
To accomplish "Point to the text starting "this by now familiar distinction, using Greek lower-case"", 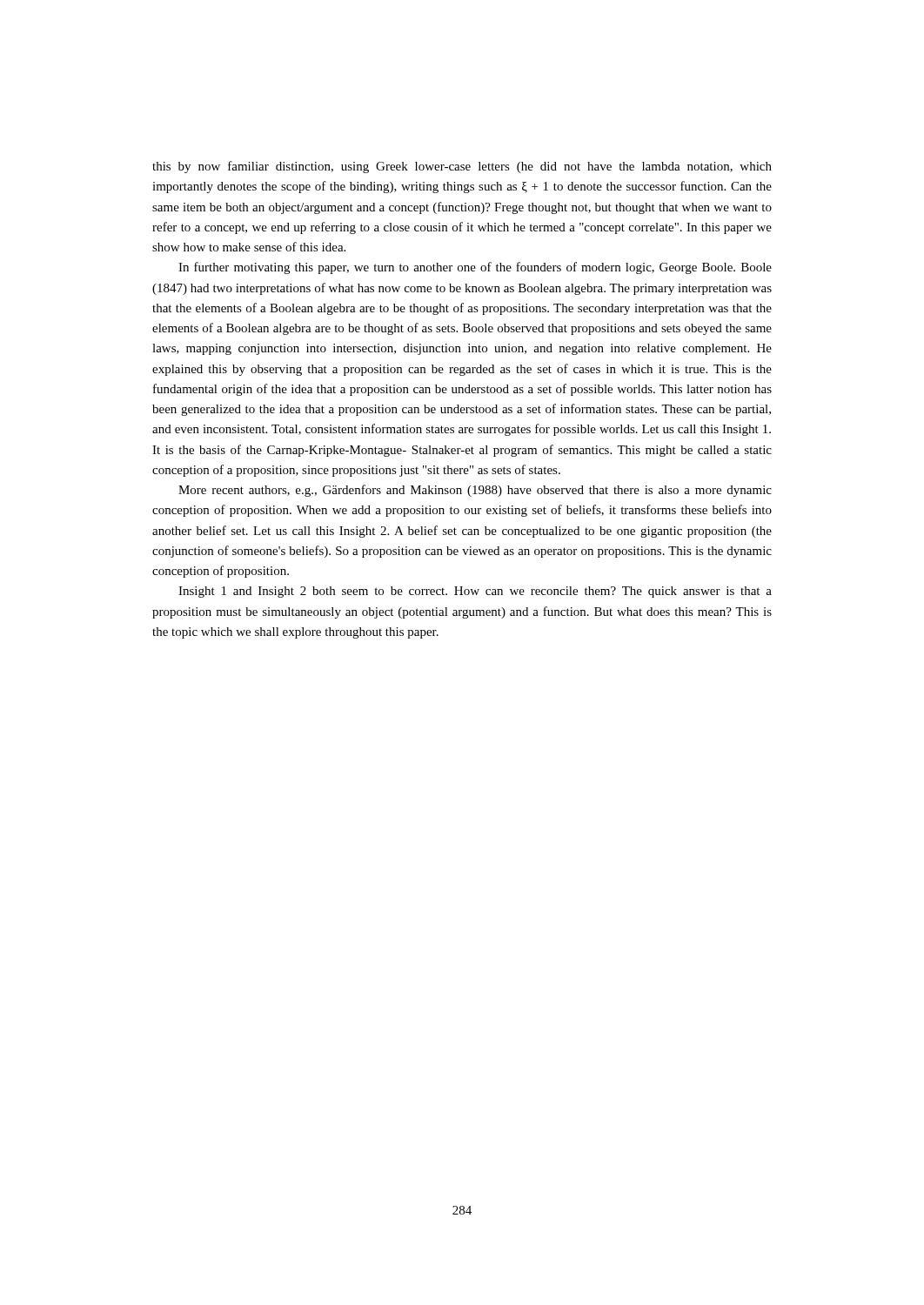I will 462,399.
